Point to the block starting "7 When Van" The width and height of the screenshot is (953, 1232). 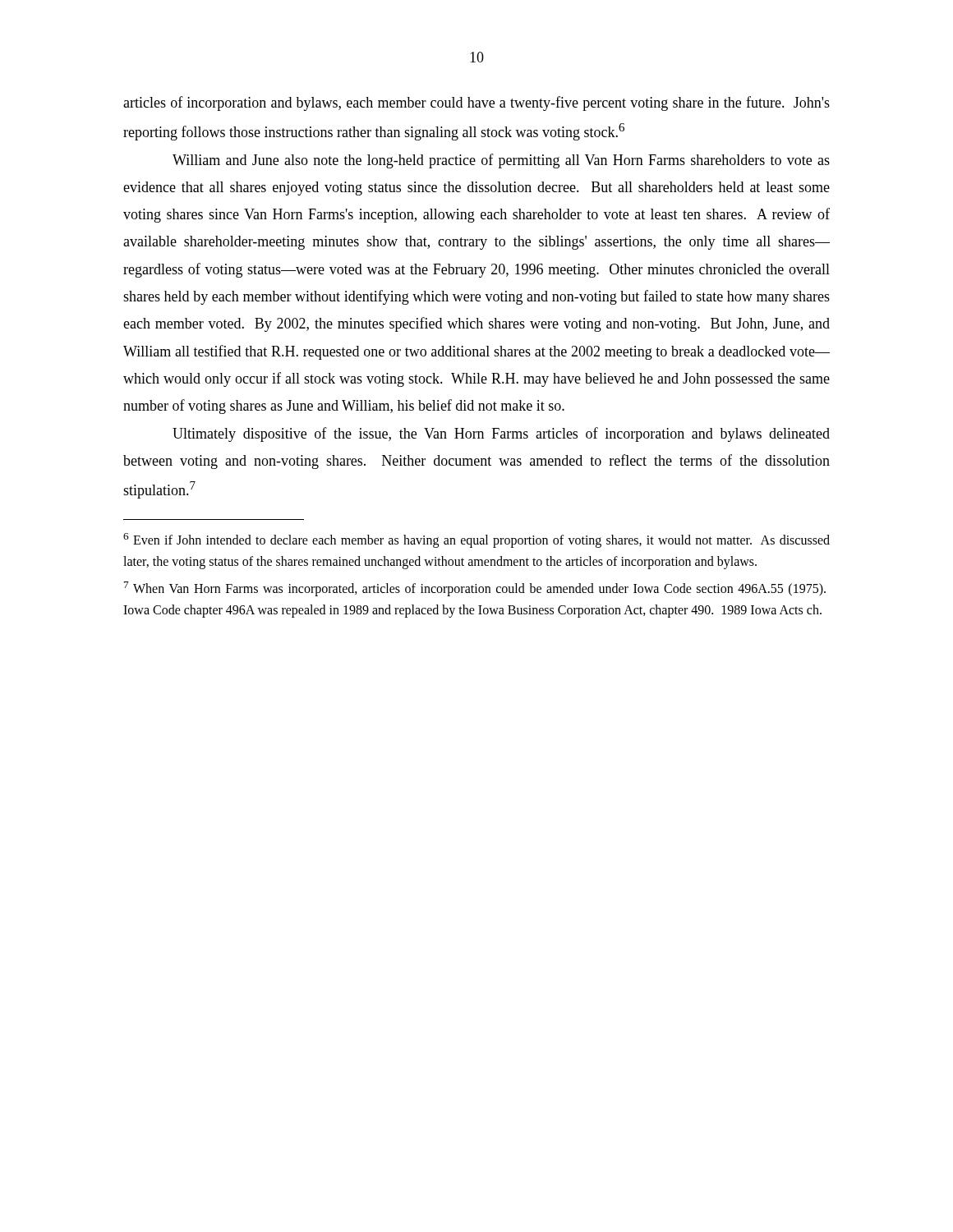476,597
